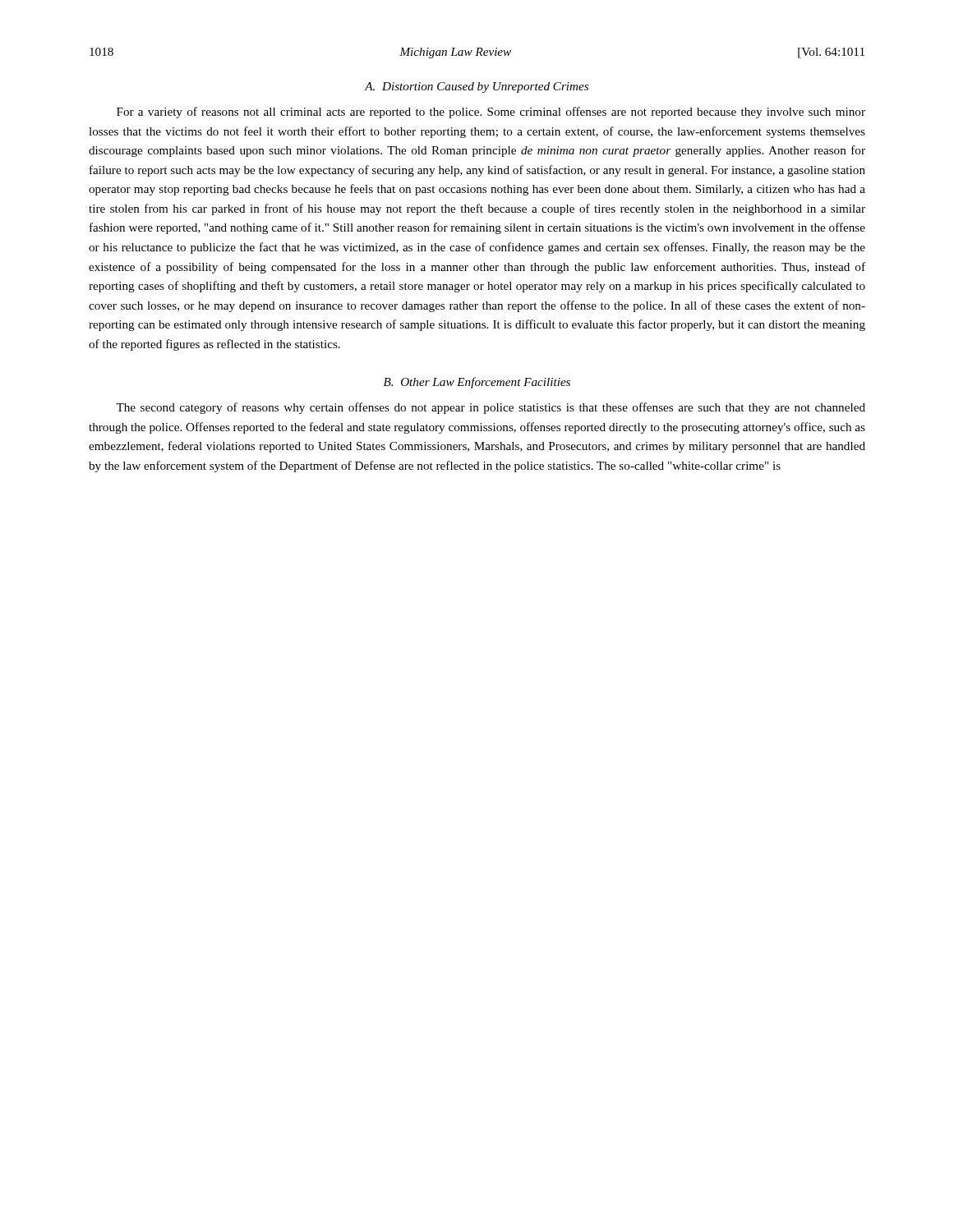Screen dimensions: 1232x954
Task: Find the block on this page that starts "The second category of reasons why"
Action: click(x=477, y=436)
